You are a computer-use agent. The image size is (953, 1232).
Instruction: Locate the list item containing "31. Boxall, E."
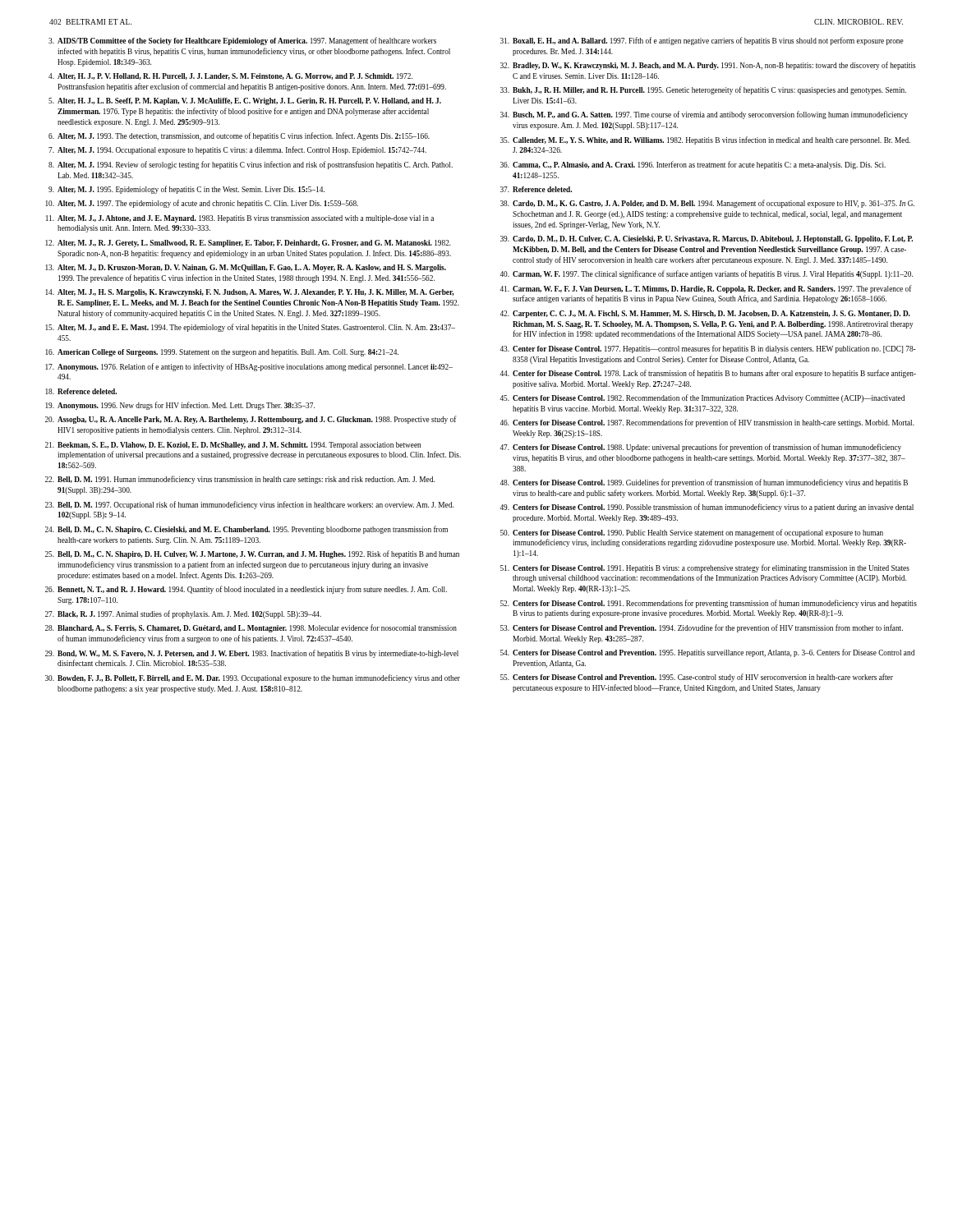click(x=704, y=47)
